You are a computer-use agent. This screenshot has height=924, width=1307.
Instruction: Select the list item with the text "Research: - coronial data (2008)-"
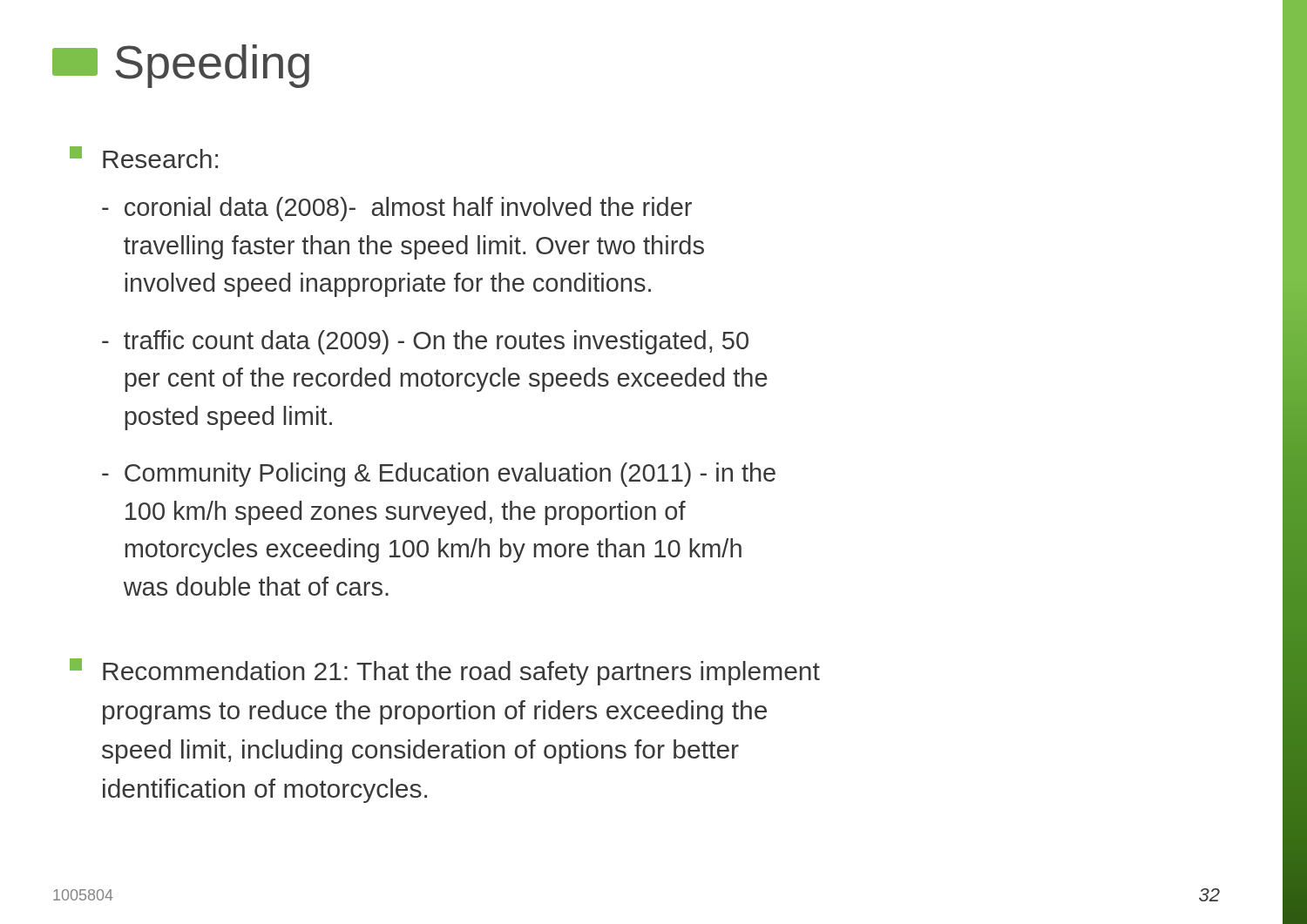423,382
